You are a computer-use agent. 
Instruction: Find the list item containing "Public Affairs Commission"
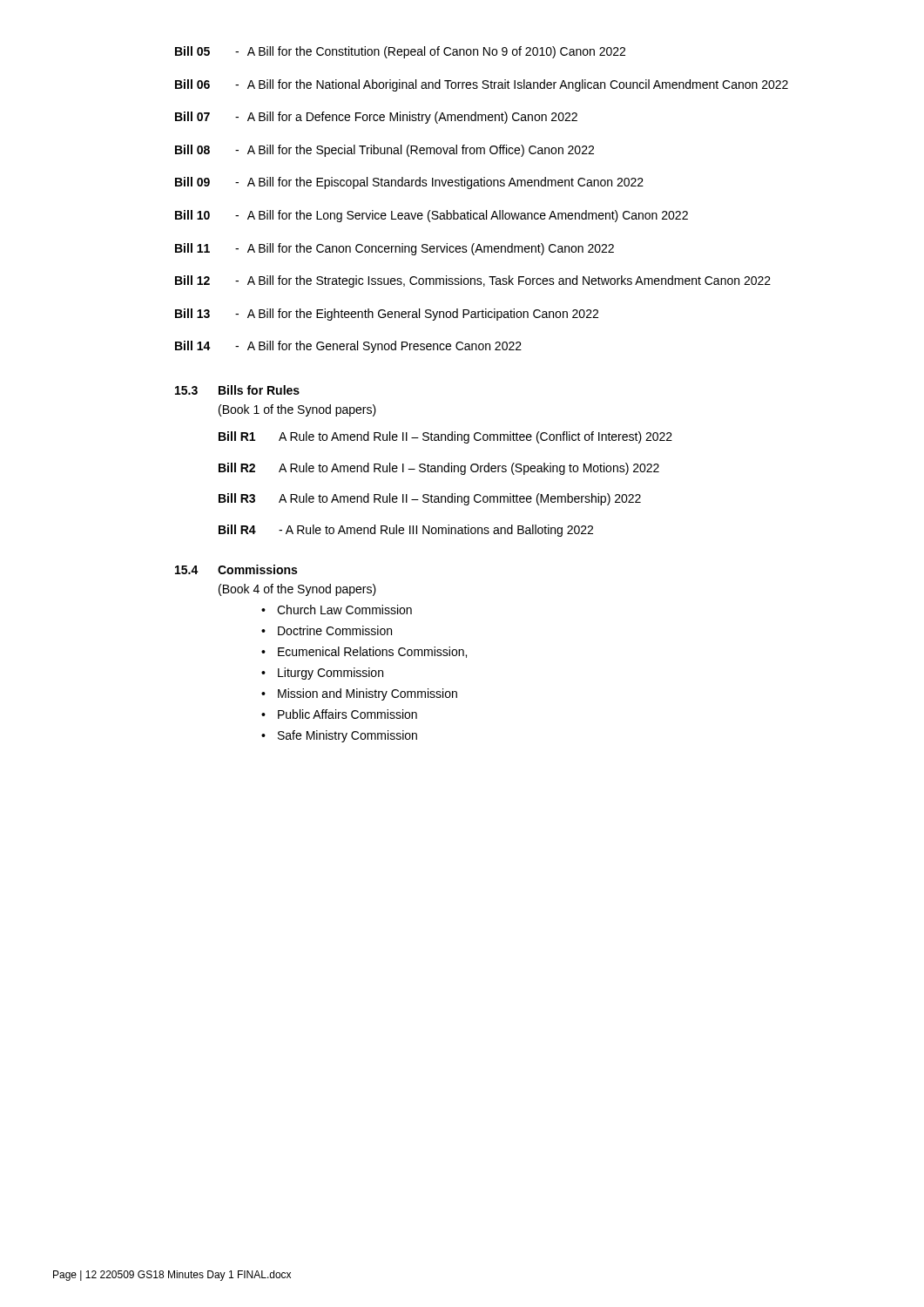click(x=347, y=715)
